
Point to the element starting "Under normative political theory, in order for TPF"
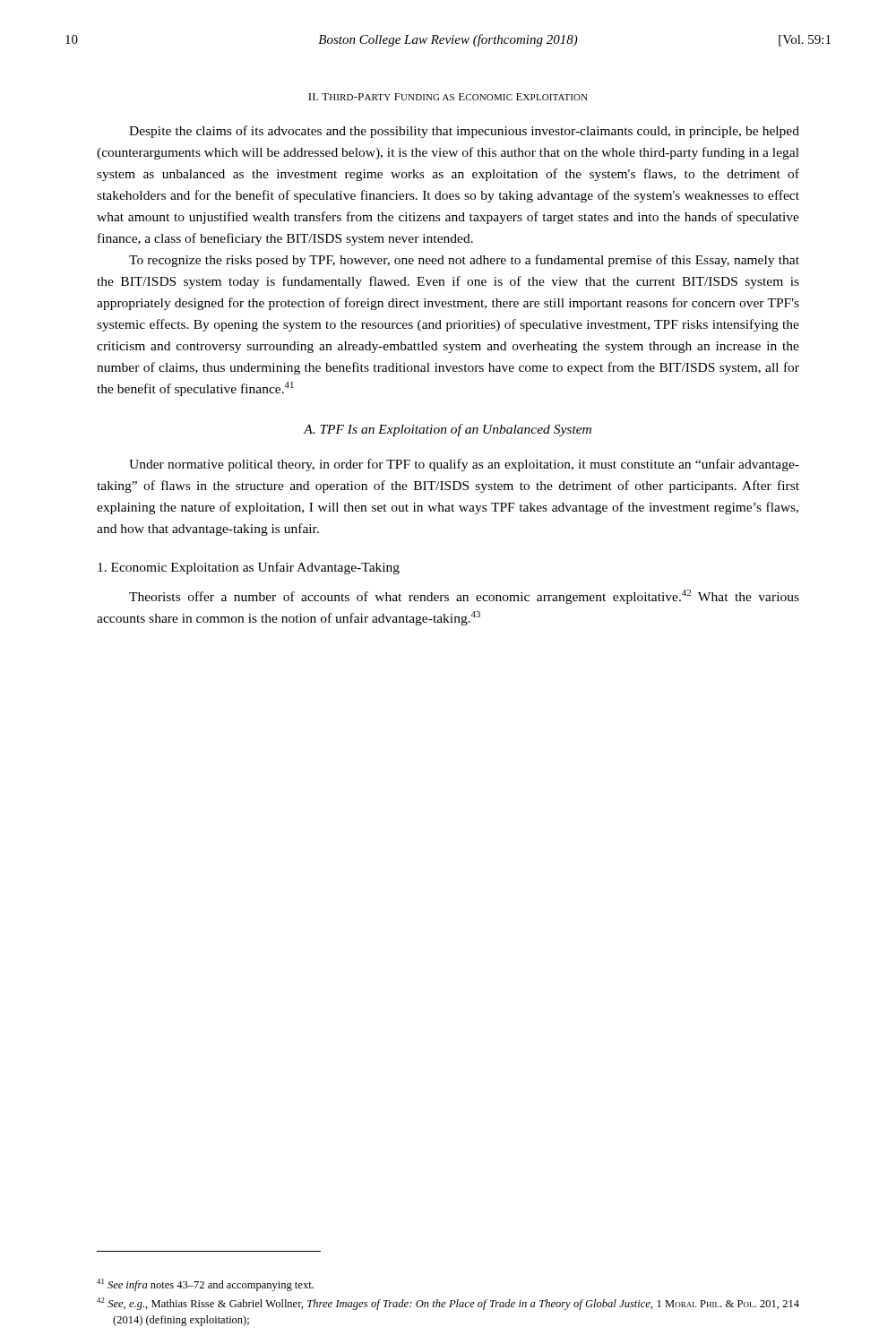click(448, 497)
